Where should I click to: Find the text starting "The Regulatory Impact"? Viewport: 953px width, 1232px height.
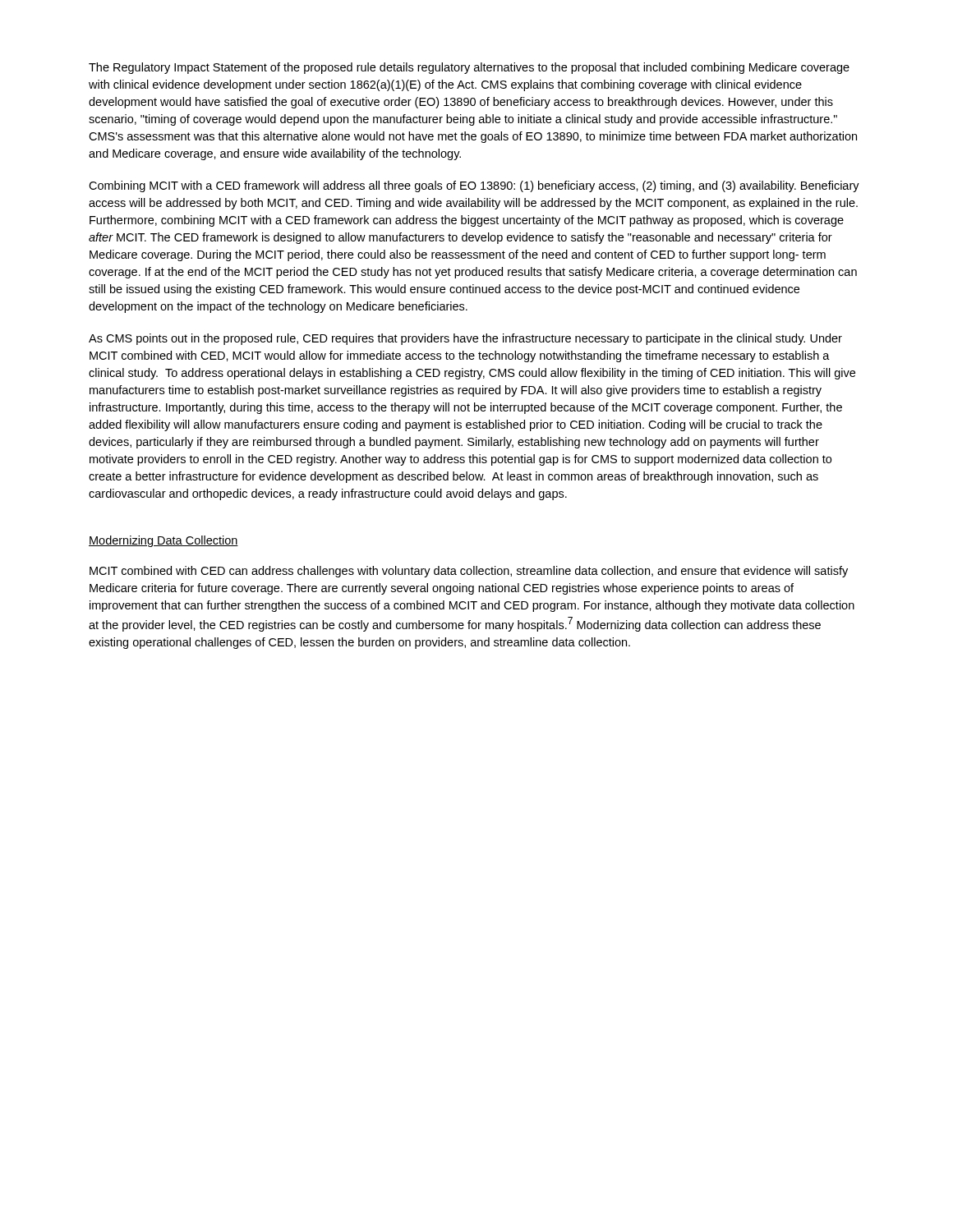click(x=473, y=111)
